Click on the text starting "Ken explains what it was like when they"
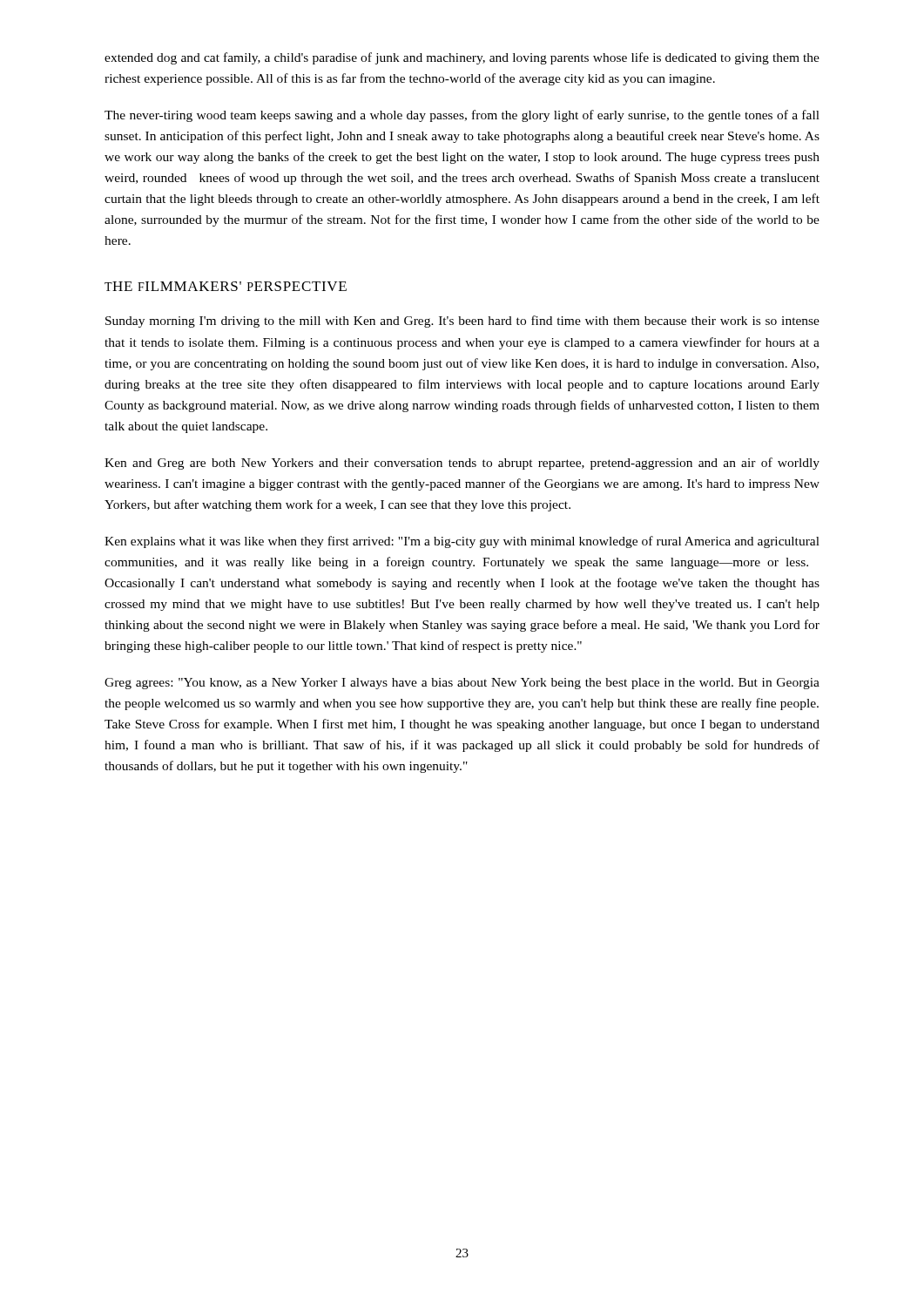Viewport: 924px width, 1307px height. point(462,593)
